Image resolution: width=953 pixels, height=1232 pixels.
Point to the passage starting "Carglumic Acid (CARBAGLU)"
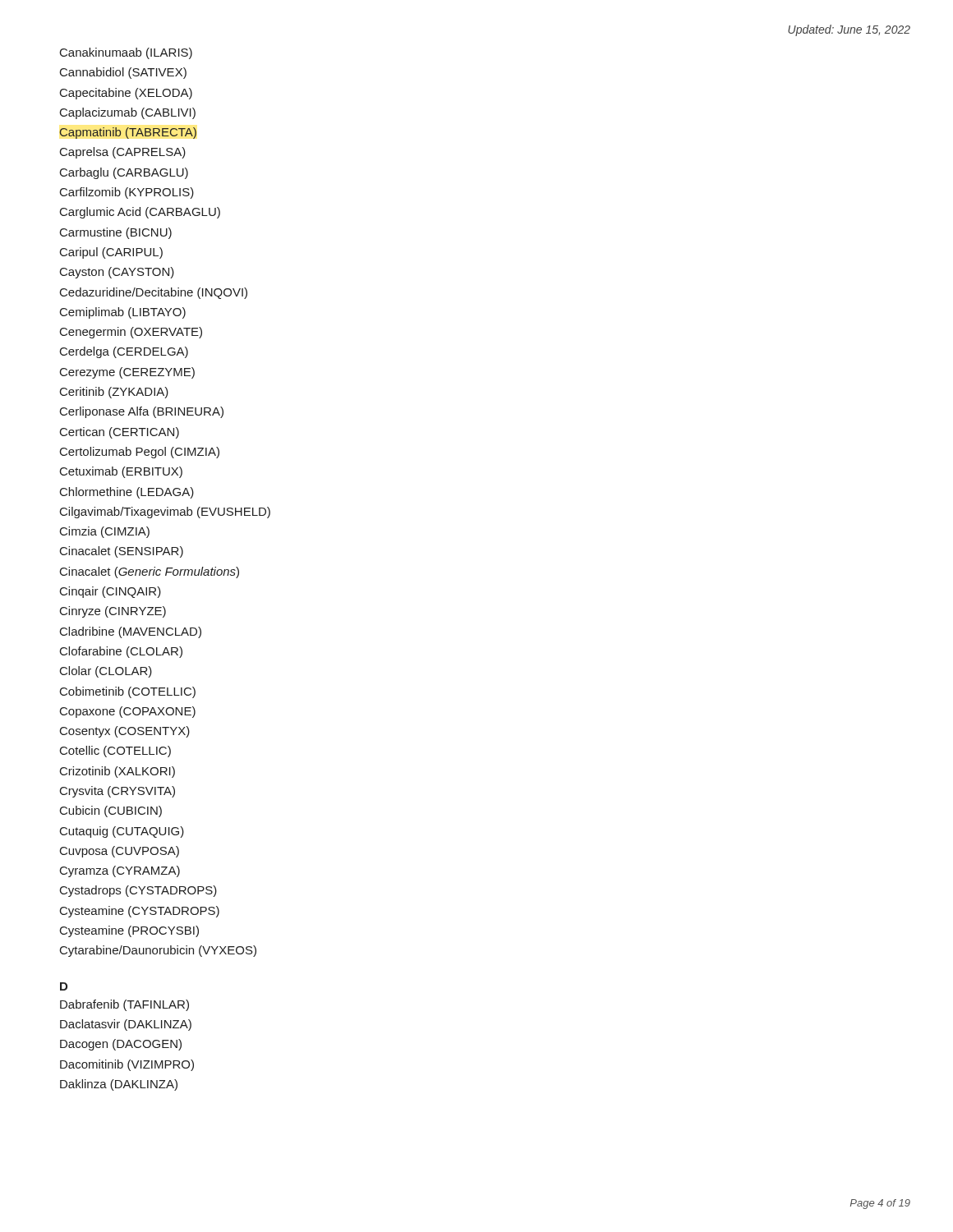point(140,212)
